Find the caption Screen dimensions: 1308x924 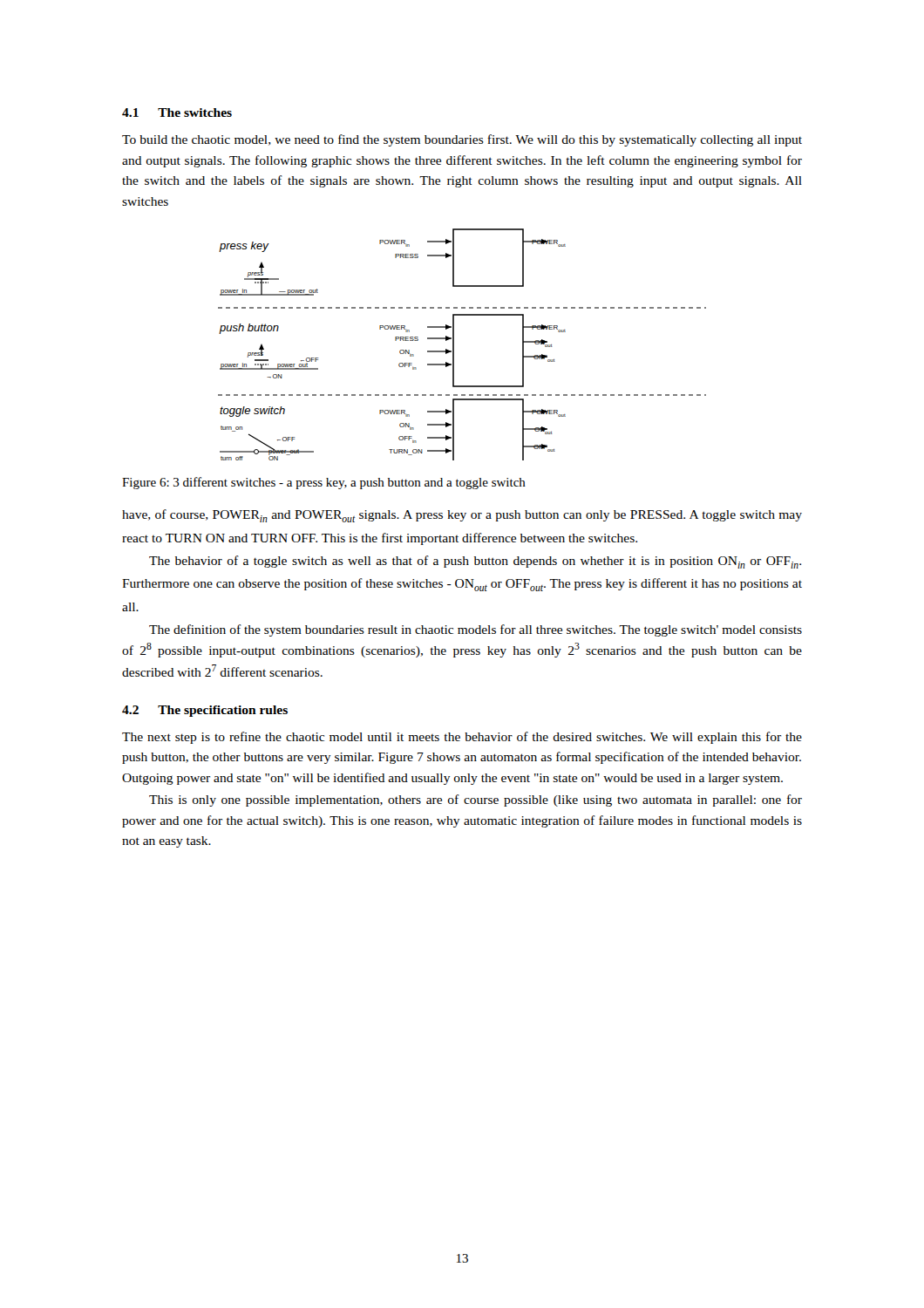(x=324, y=482)
